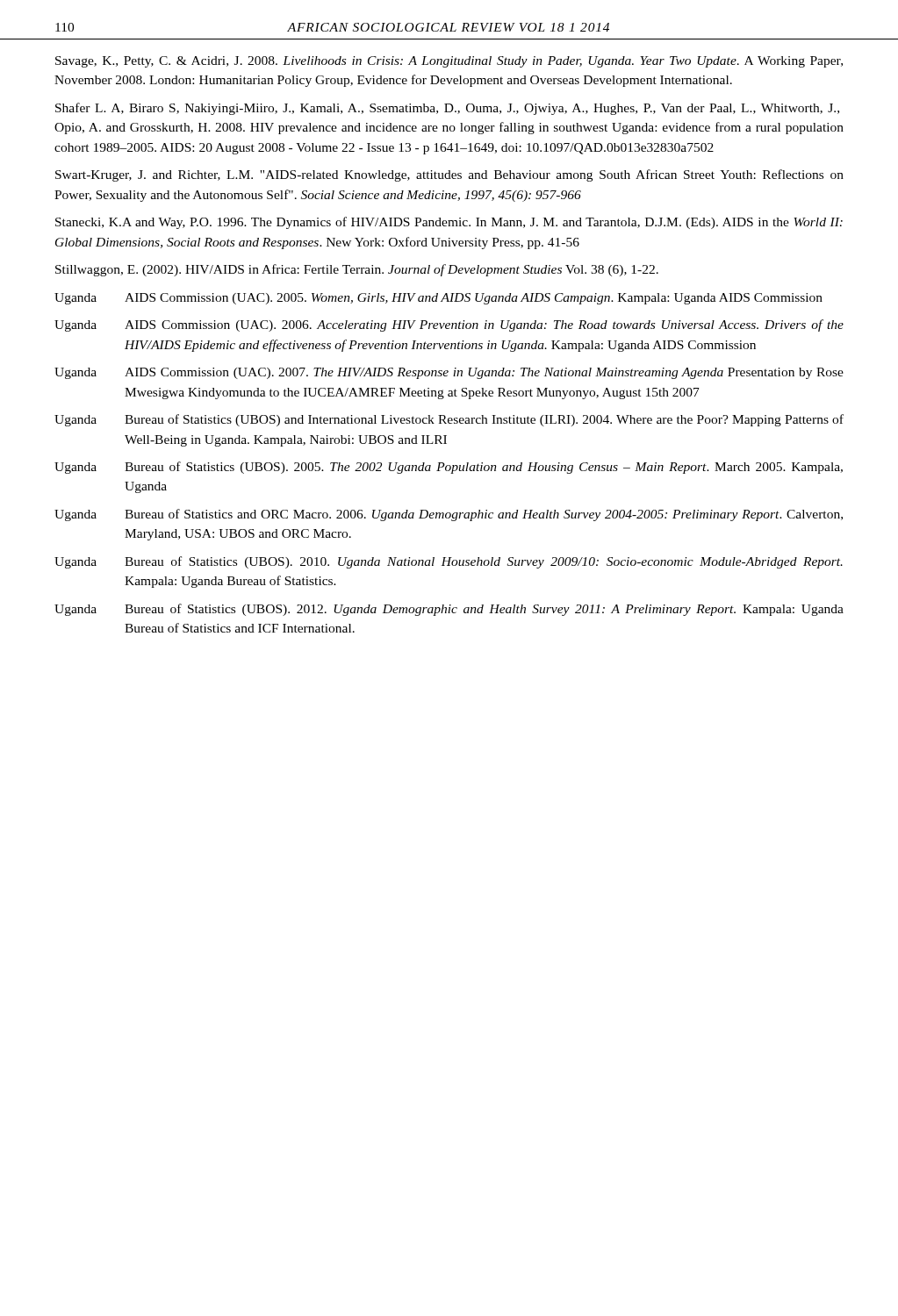Point to the block beginning "Uganda AIDS Commission (UAC). 2005. Women, Girls, HIV"
The image size is (898, 1316).
click(449, 297)
